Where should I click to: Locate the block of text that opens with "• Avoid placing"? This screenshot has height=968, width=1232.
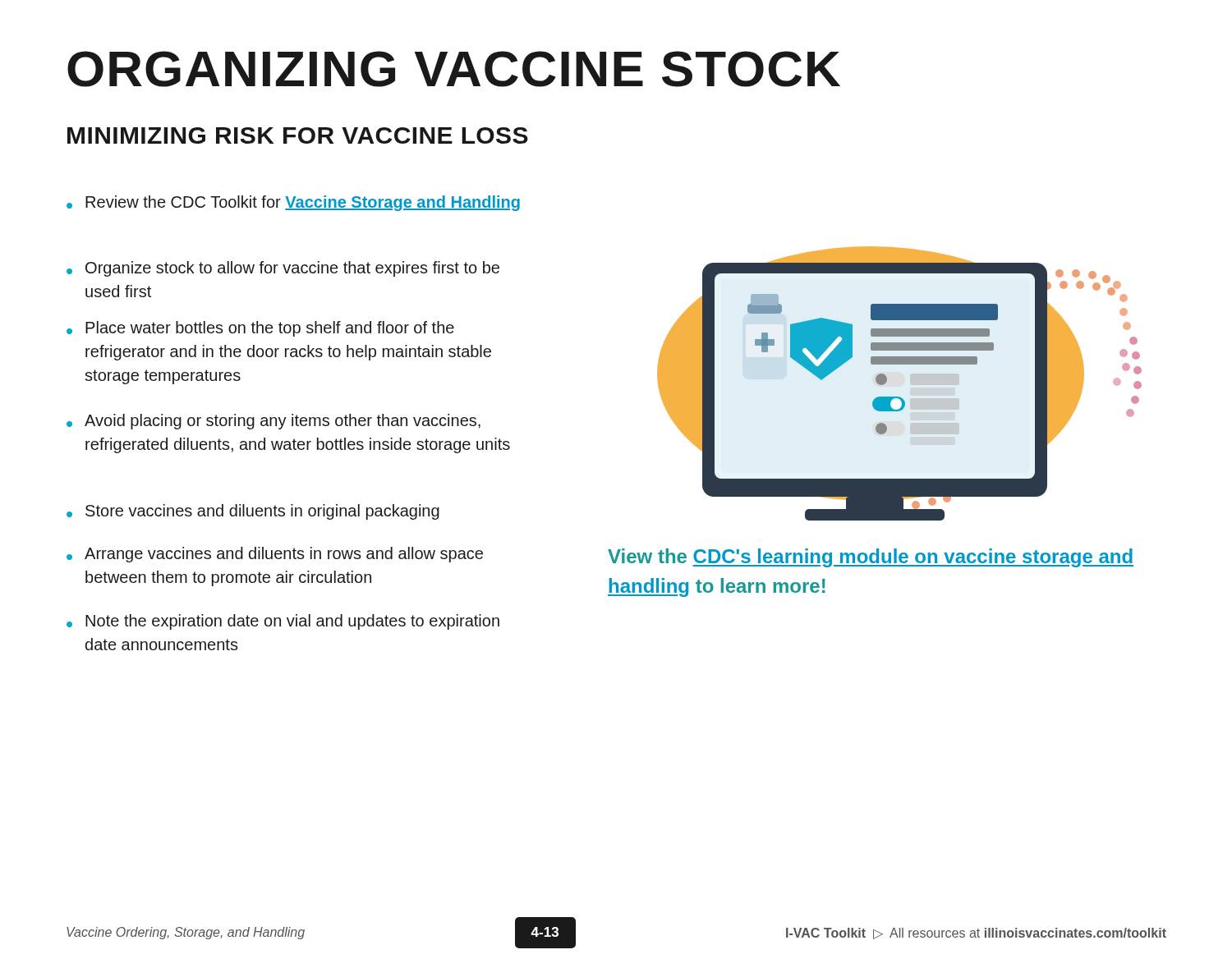296,433
